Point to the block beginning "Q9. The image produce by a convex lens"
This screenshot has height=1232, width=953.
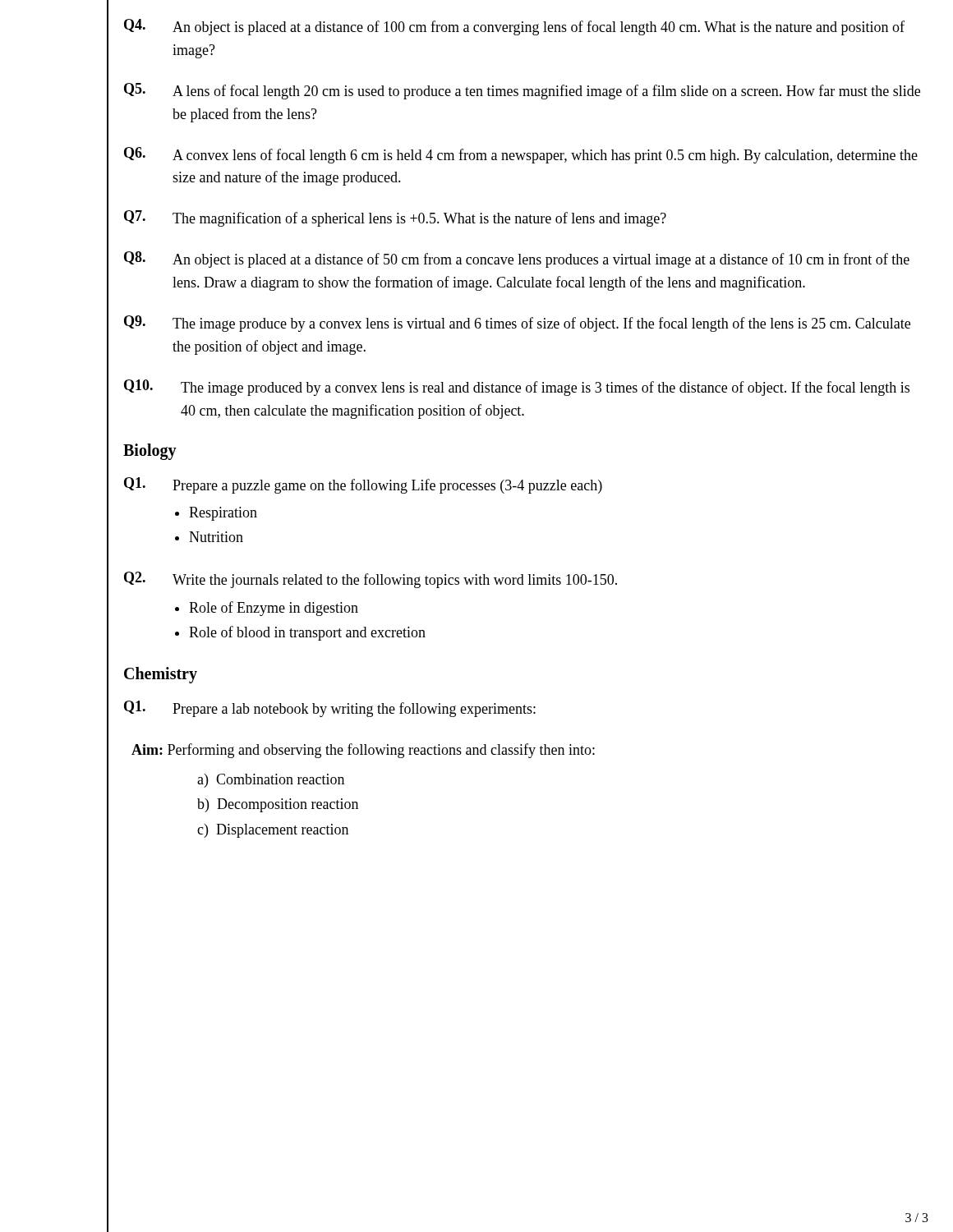(526, 336)
